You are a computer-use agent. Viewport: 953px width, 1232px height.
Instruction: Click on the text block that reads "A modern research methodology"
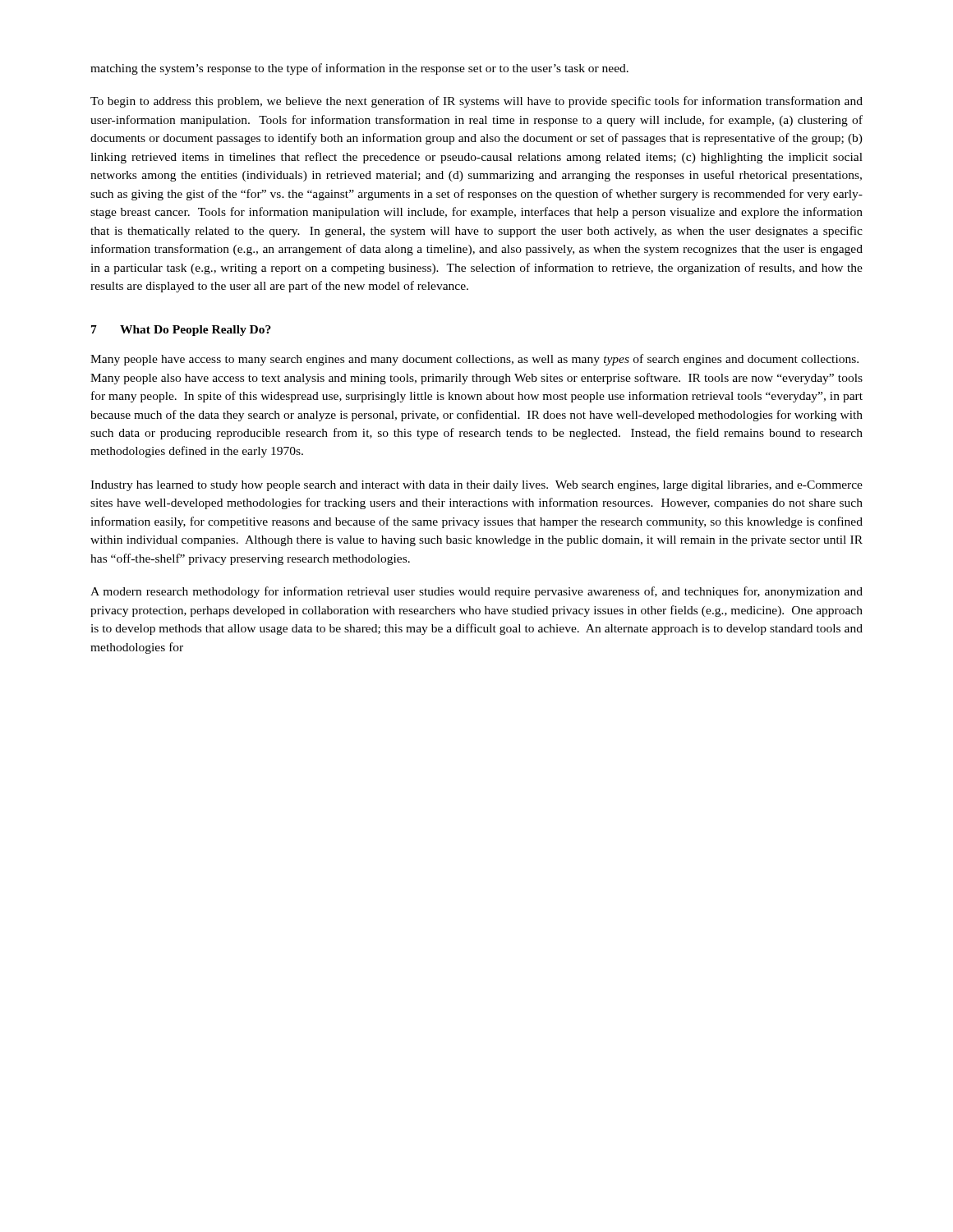pyautogui.click(x=476, y=619)
